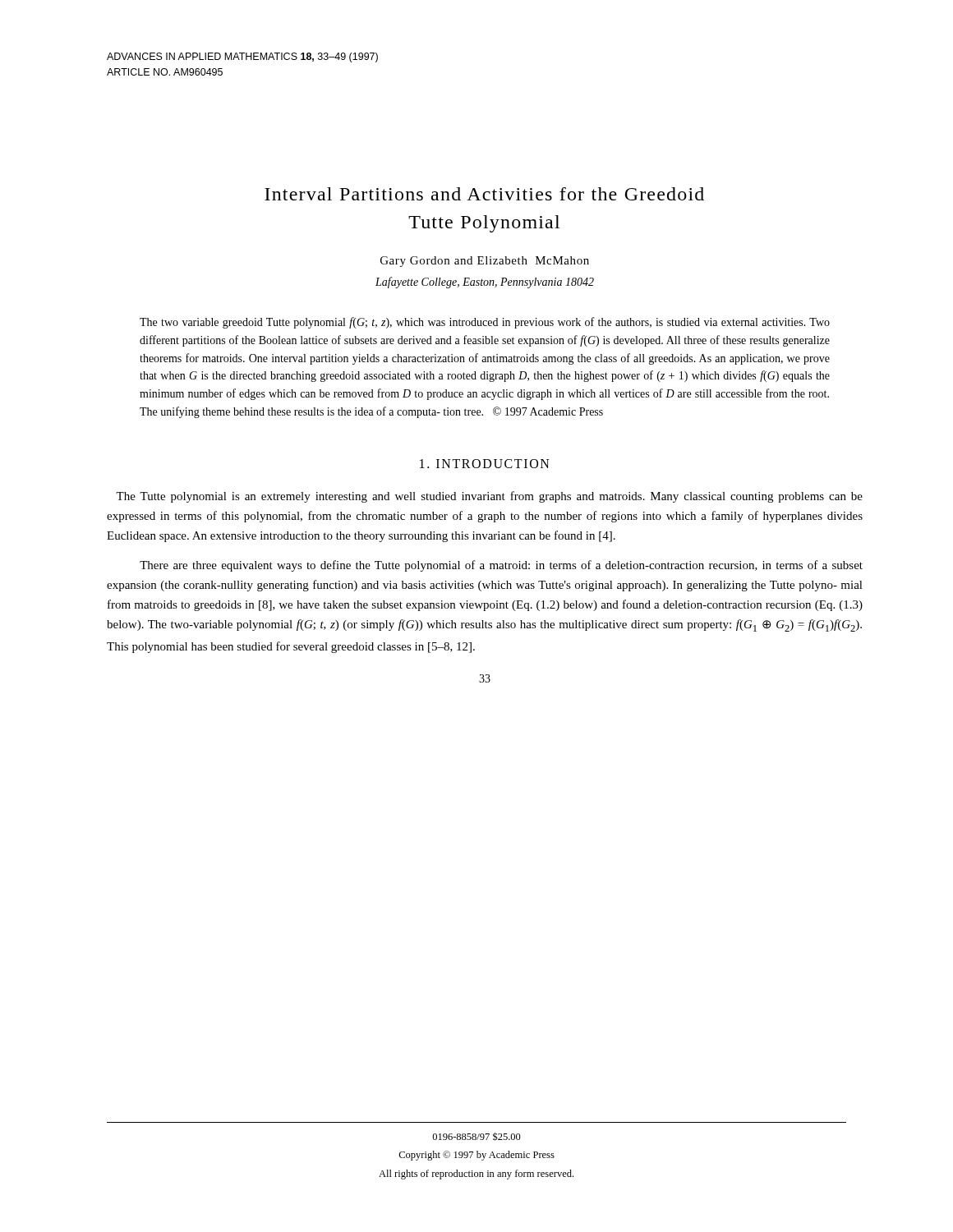
Task: Find the title
Action: tap(485, 208)
